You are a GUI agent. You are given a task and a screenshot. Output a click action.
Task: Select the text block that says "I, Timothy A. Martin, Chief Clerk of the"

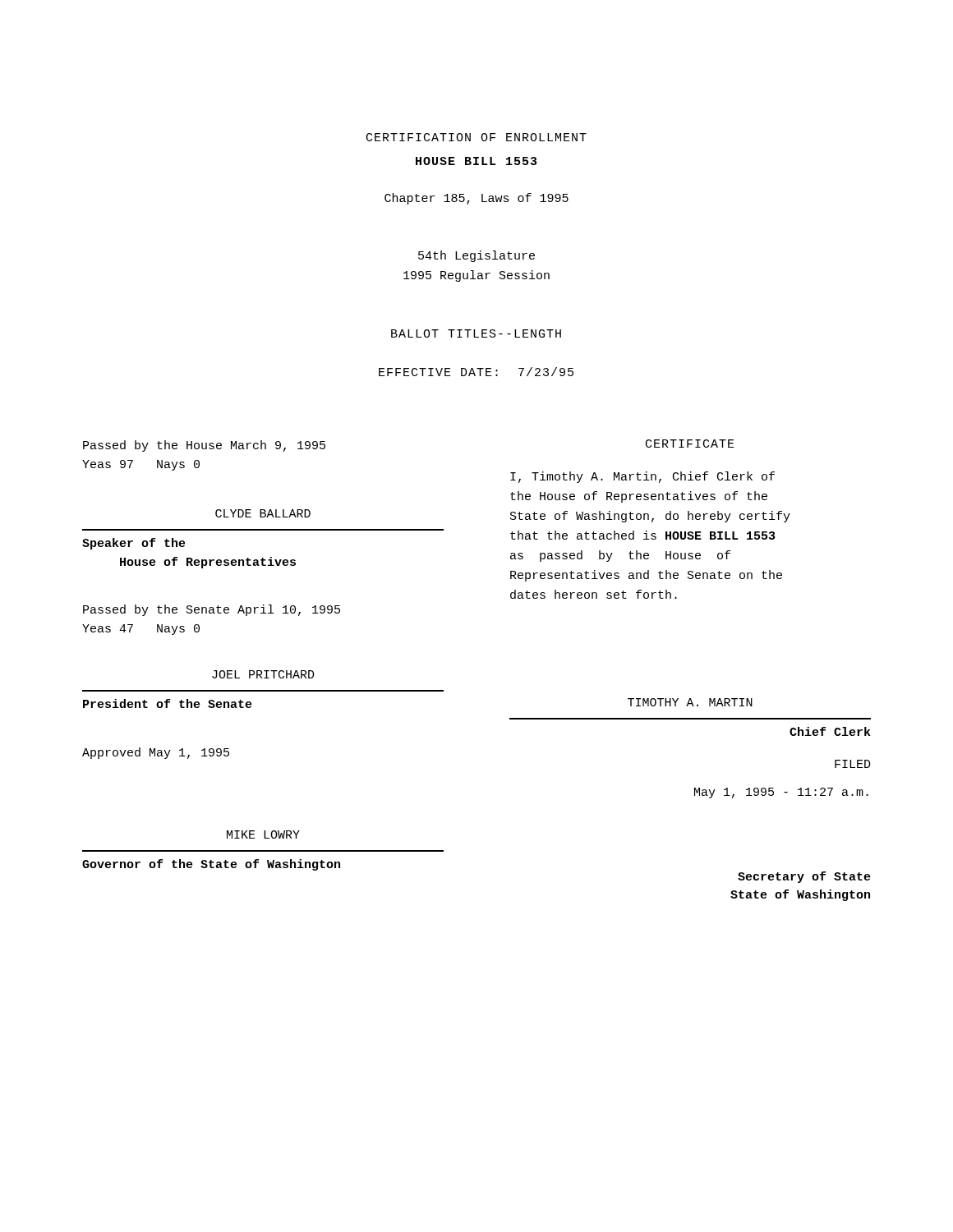point(650,537)
